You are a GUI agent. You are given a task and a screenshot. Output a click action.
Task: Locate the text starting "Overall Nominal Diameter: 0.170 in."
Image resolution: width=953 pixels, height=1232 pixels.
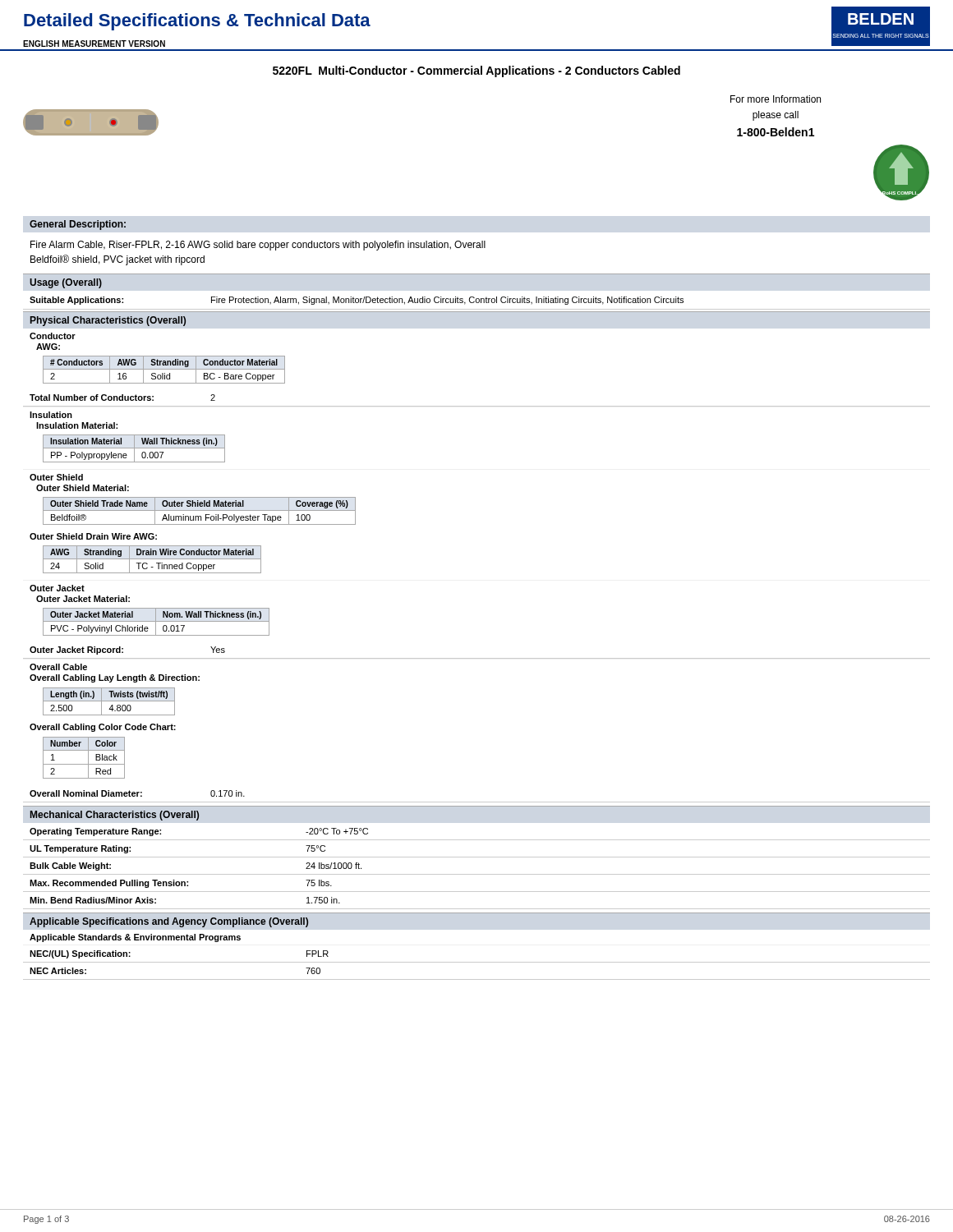pos(137,793)
